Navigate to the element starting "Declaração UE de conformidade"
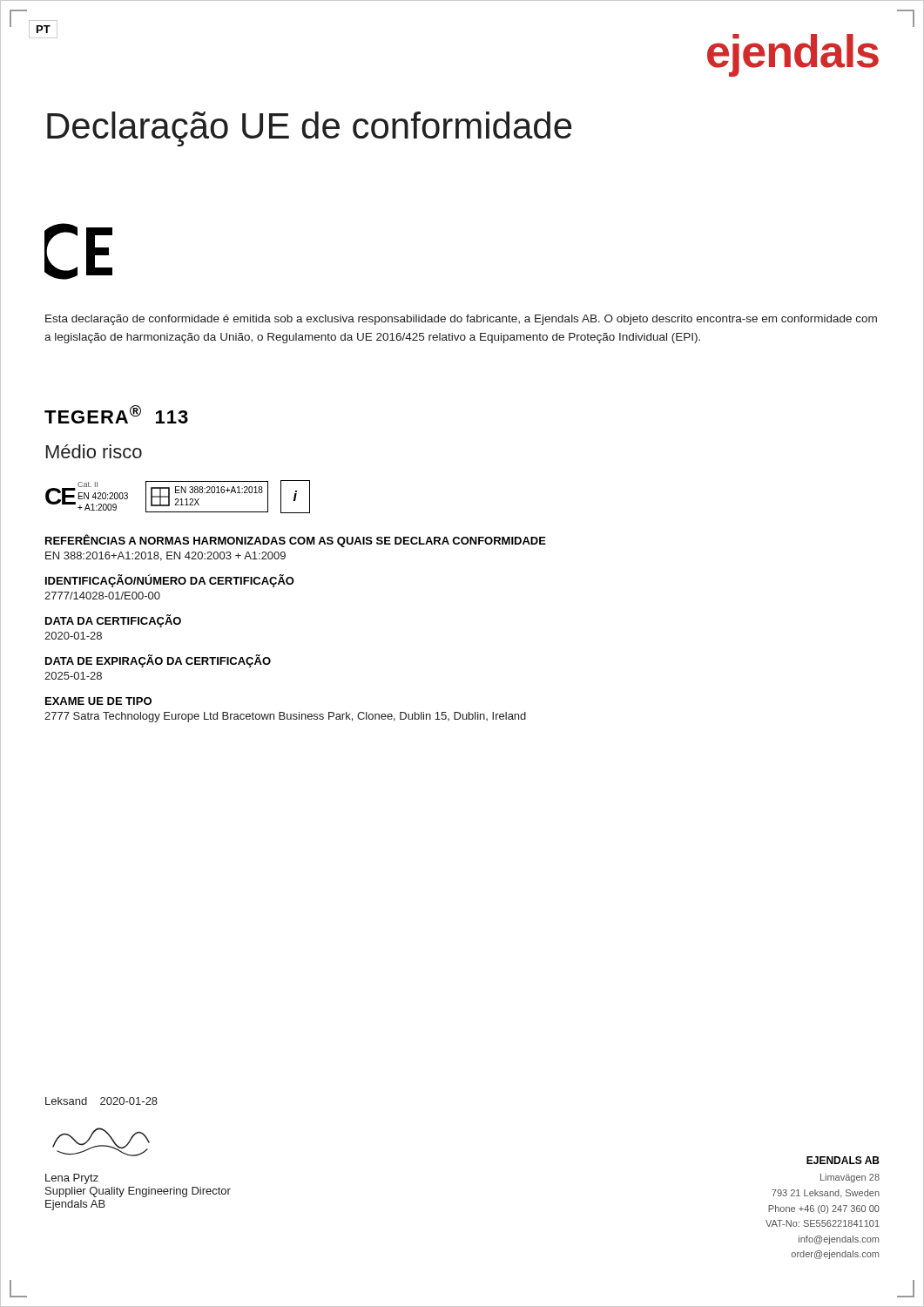Image resolution: width=924 pixels, height=1307 pixels. click(462, 126)
